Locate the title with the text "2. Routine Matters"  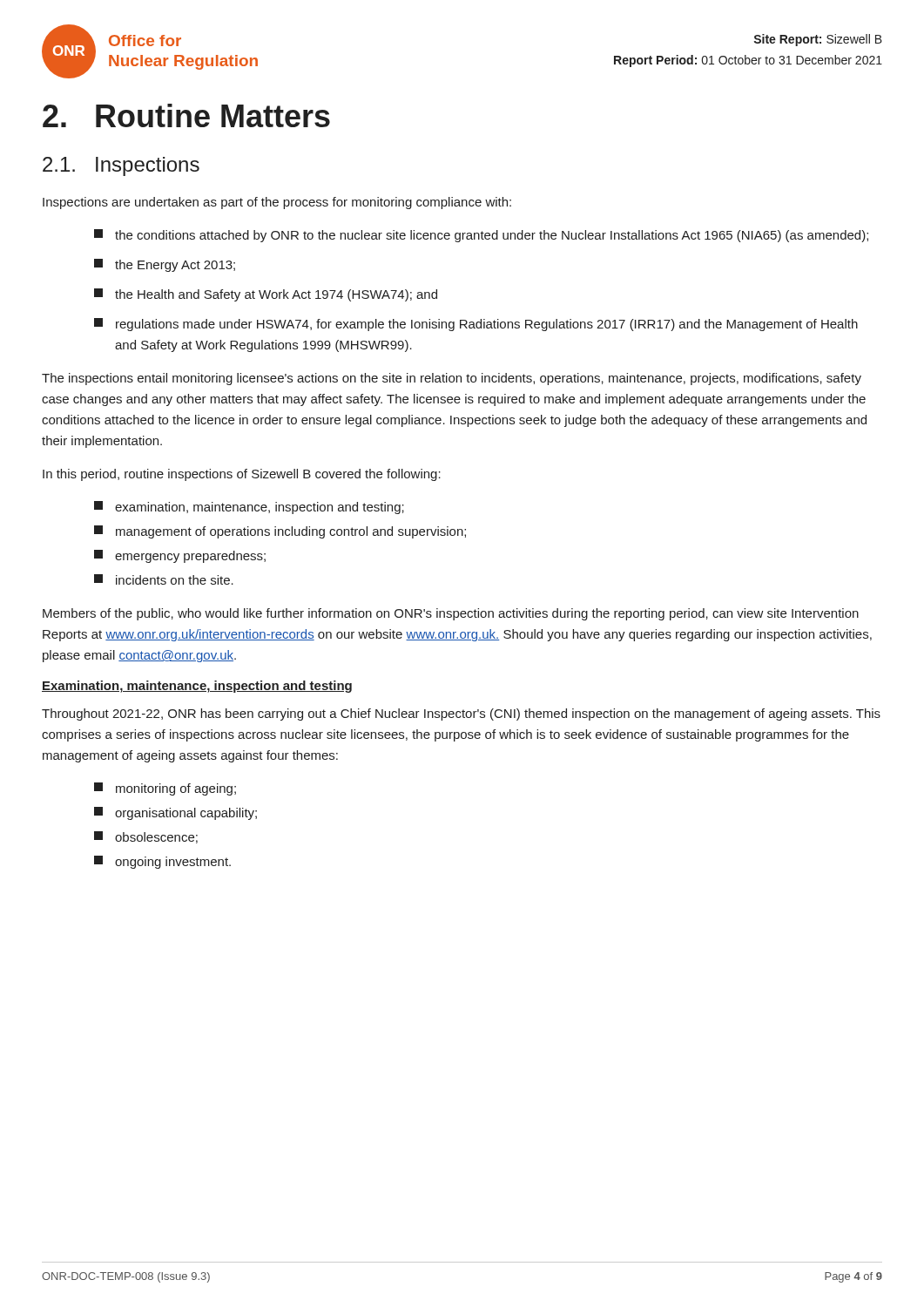tap(186, 116)
